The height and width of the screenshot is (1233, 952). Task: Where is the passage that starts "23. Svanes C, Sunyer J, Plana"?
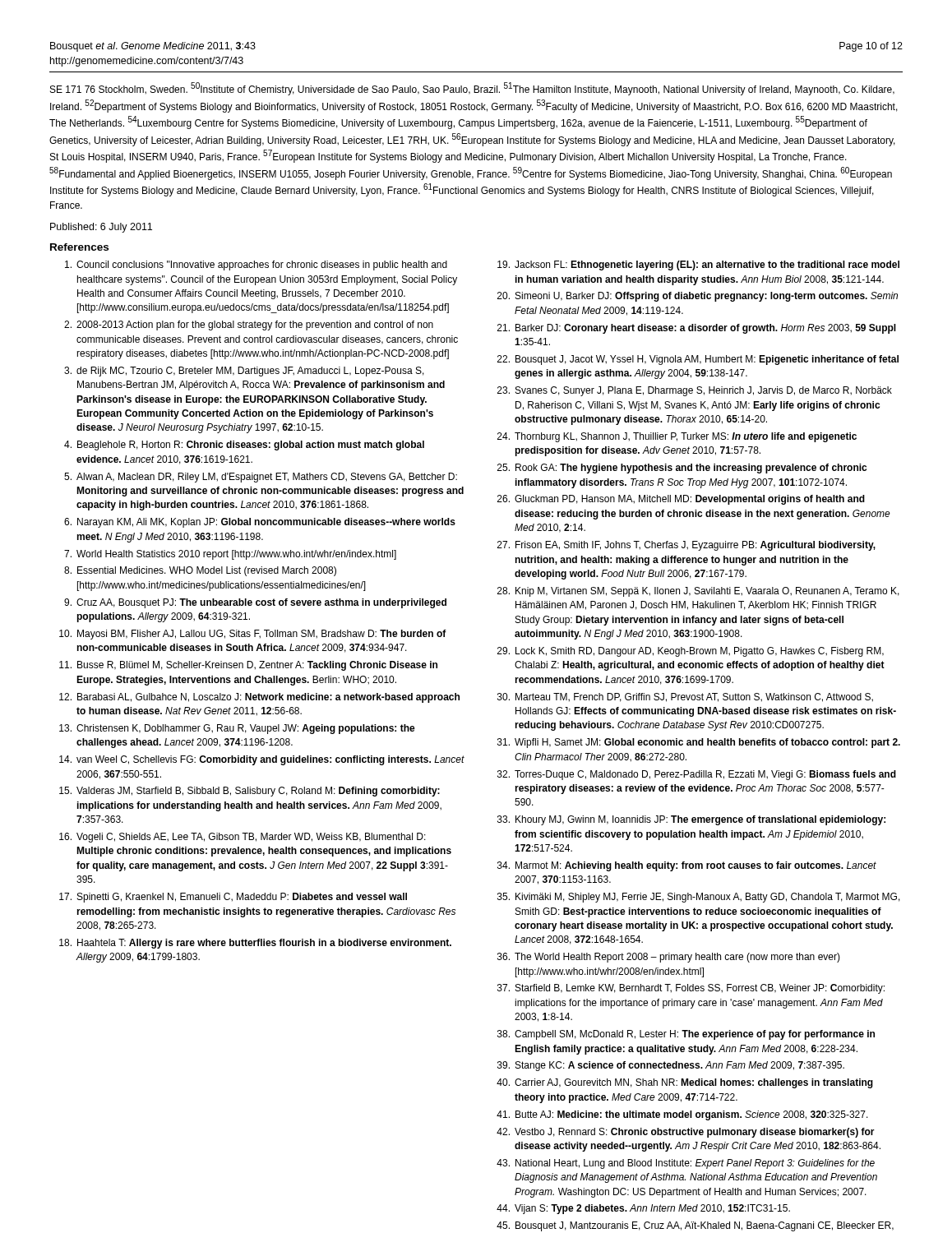pos(695,406)
